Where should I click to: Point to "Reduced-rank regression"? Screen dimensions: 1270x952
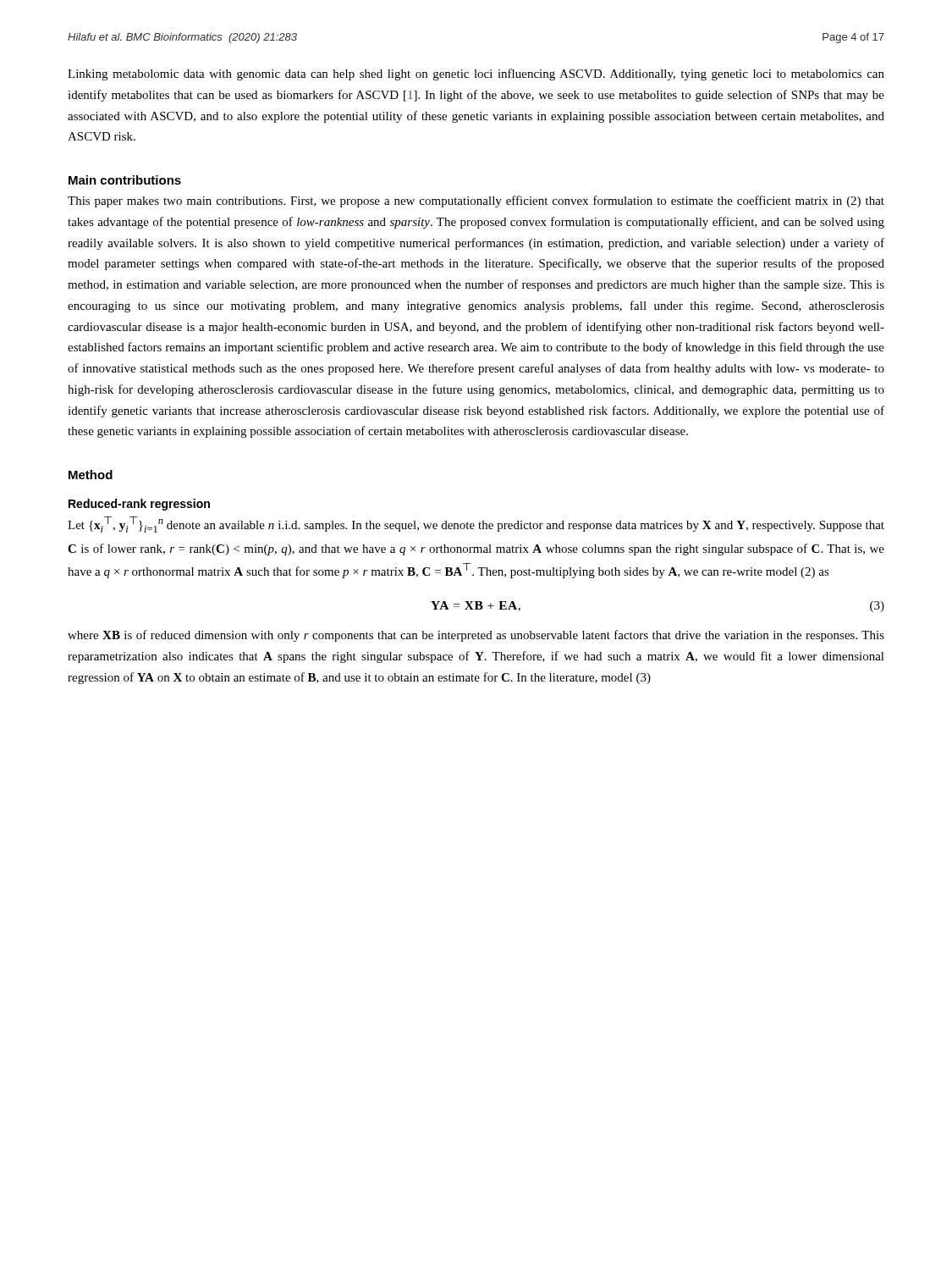point(139,505)
